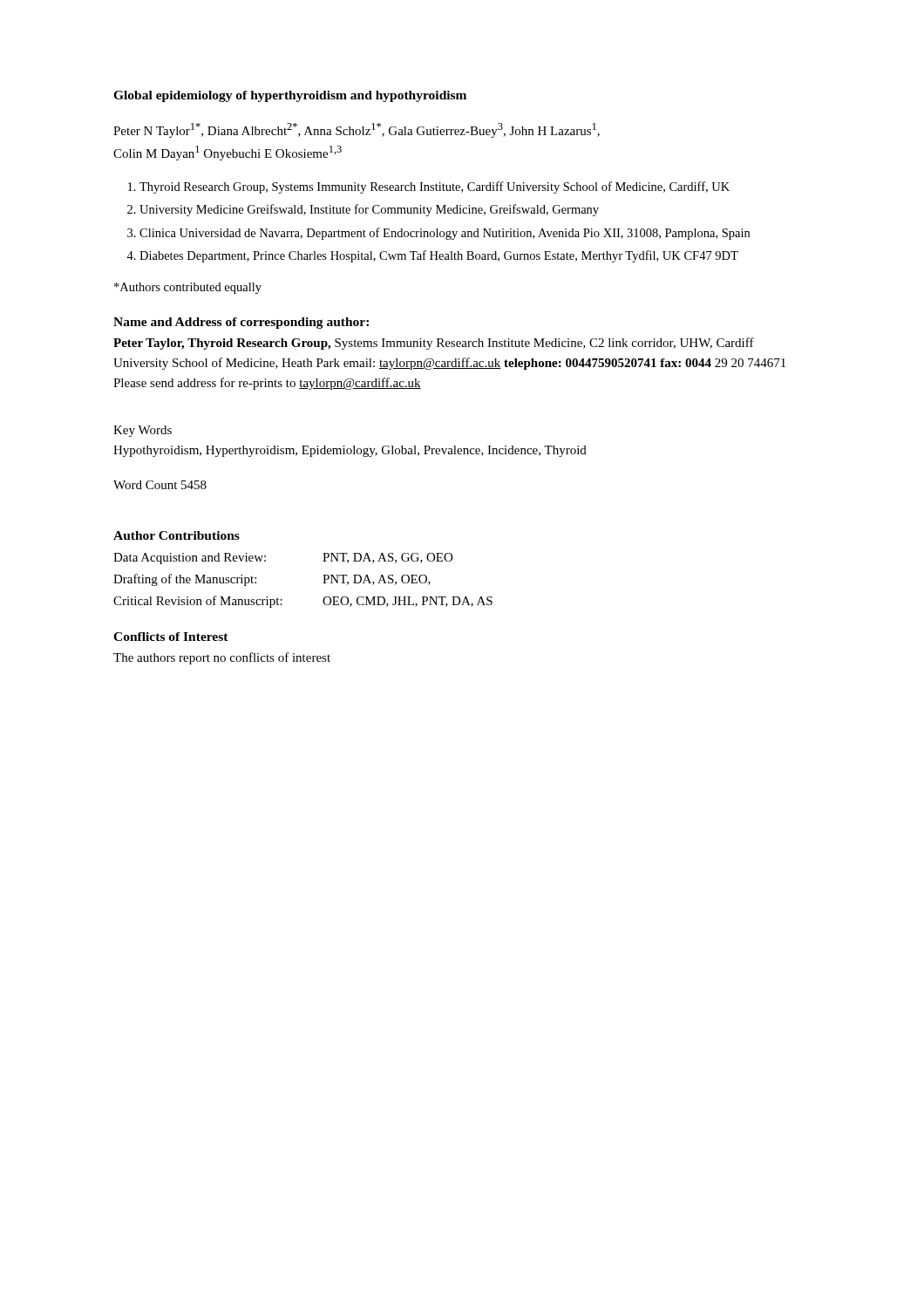Locate the text block with the text "Peter N Taylor1*, Diana"
This screenshot has height=1308, width=924.
pos(357,140)
